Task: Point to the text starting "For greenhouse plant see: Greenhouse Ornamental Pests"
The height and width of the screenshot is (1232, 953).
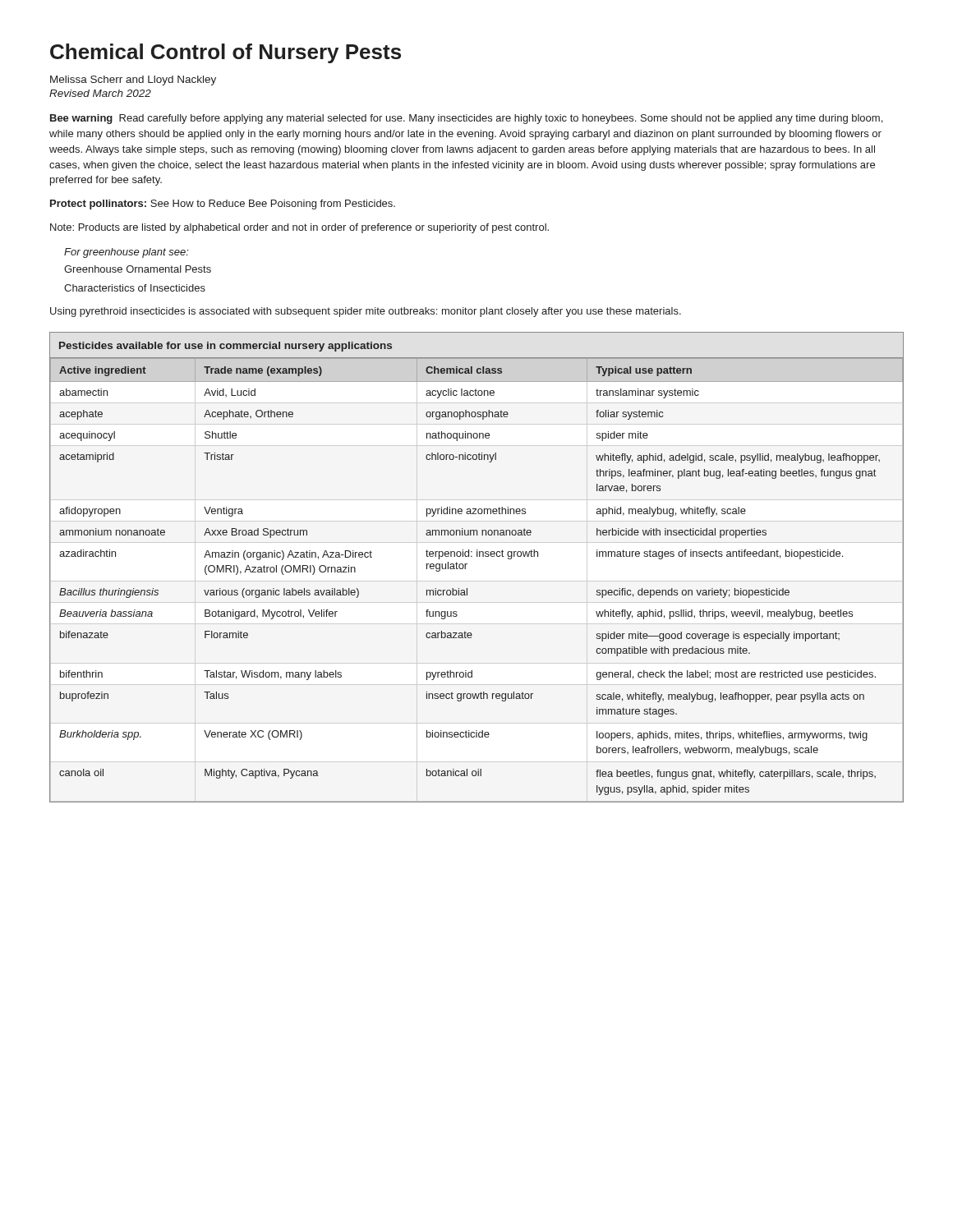Action: point(138,260)
